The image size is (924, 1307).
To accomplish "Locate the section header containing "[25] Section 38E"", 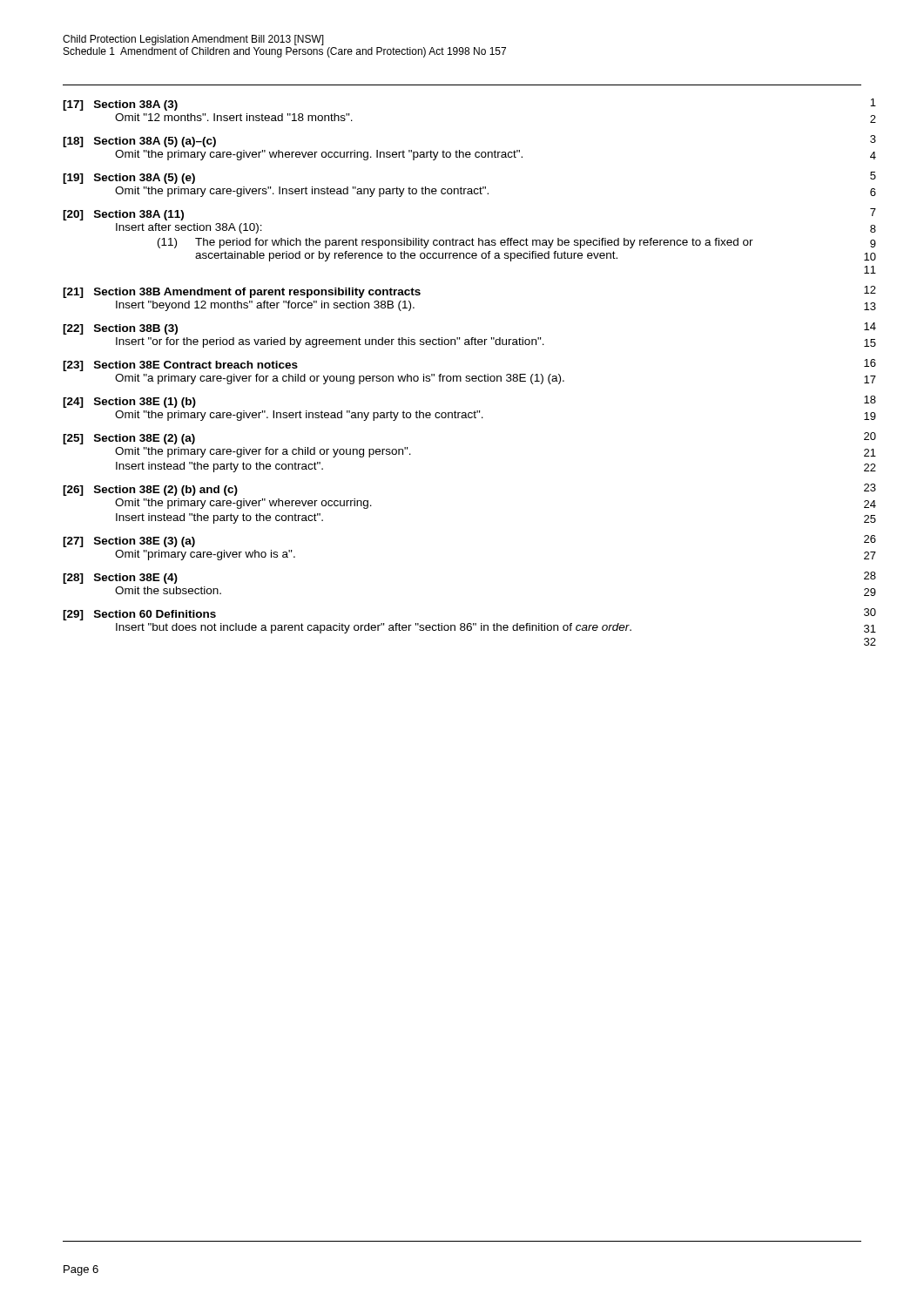I will click(129, 438).
